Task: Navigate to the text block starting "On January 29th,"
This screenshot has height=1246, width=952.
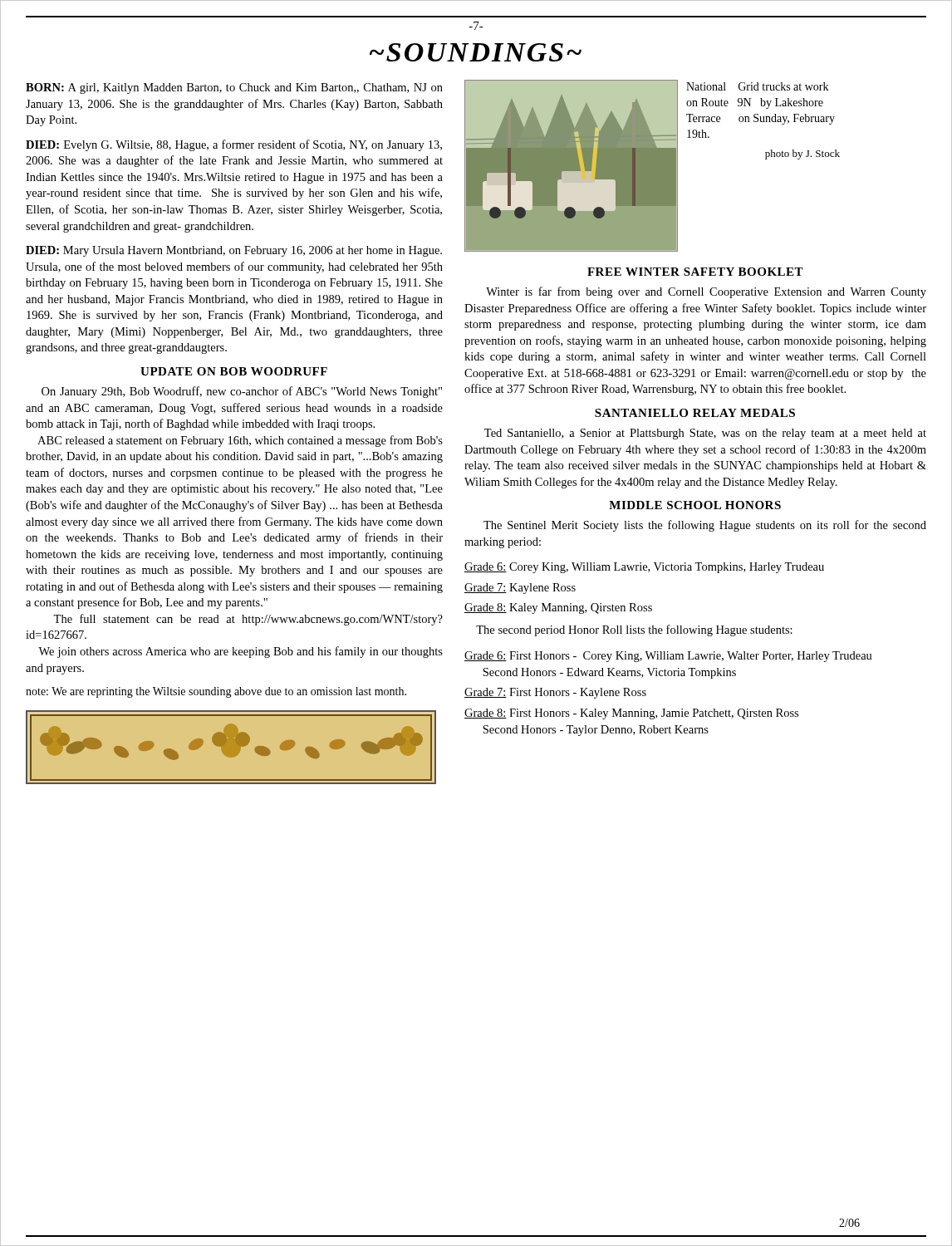Action: pyautogui.click(x=234, y=529)
